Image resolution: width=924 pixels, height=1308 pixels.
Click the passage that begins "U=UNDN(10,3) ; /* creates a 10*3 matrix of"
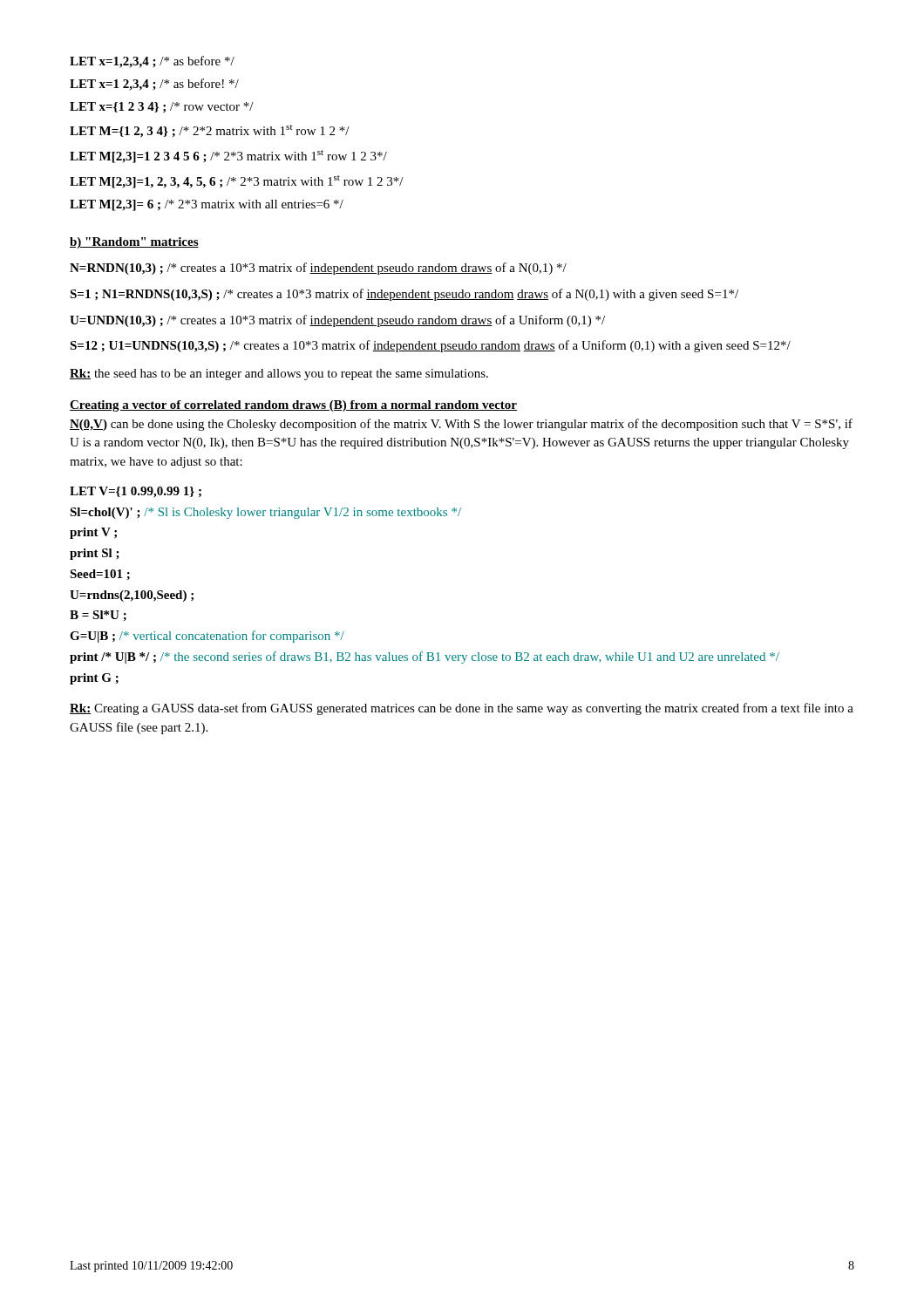coord(462,320)
